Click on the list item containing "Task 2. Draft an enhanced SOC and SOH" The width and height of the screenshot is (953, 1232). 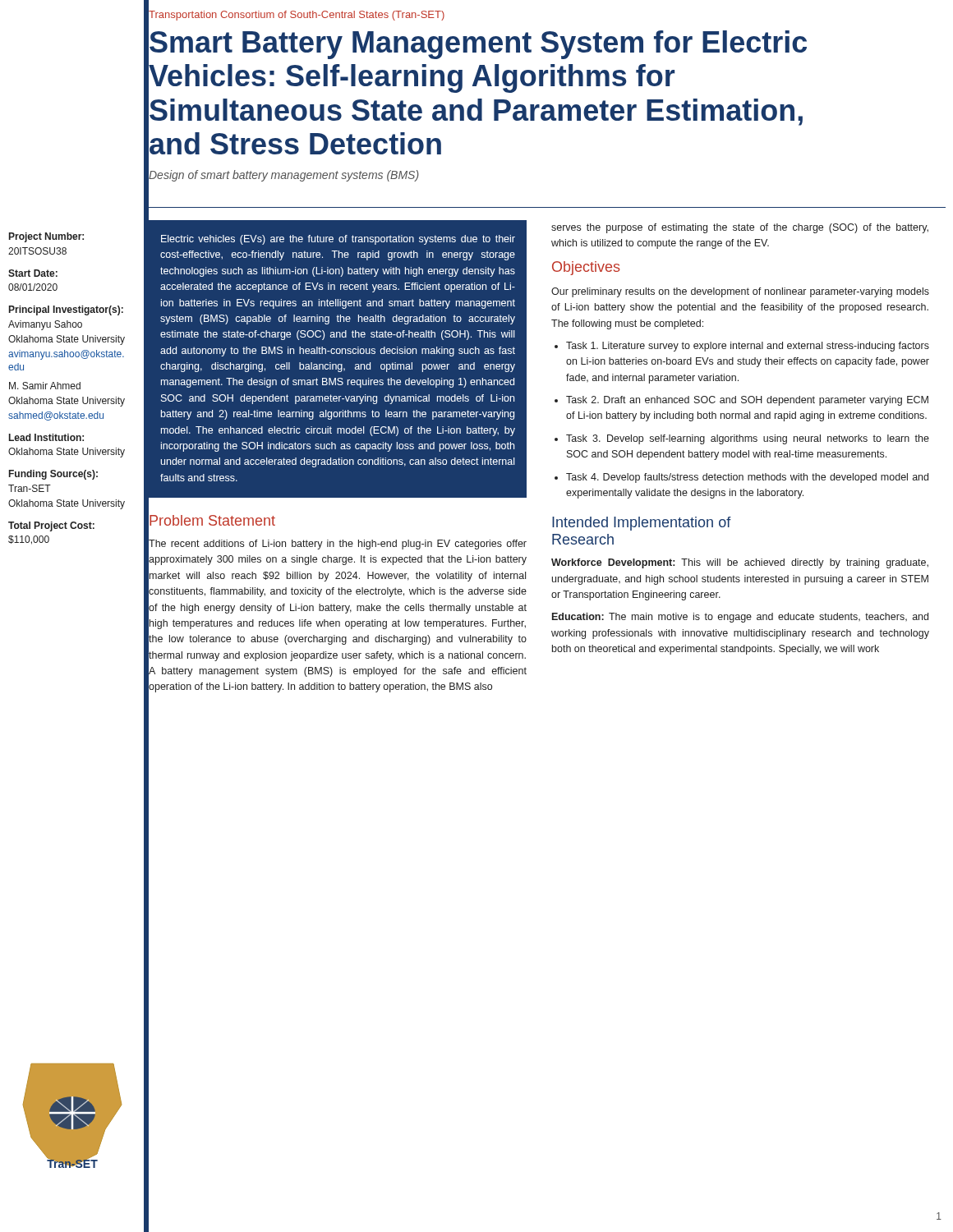coord(748,408)
